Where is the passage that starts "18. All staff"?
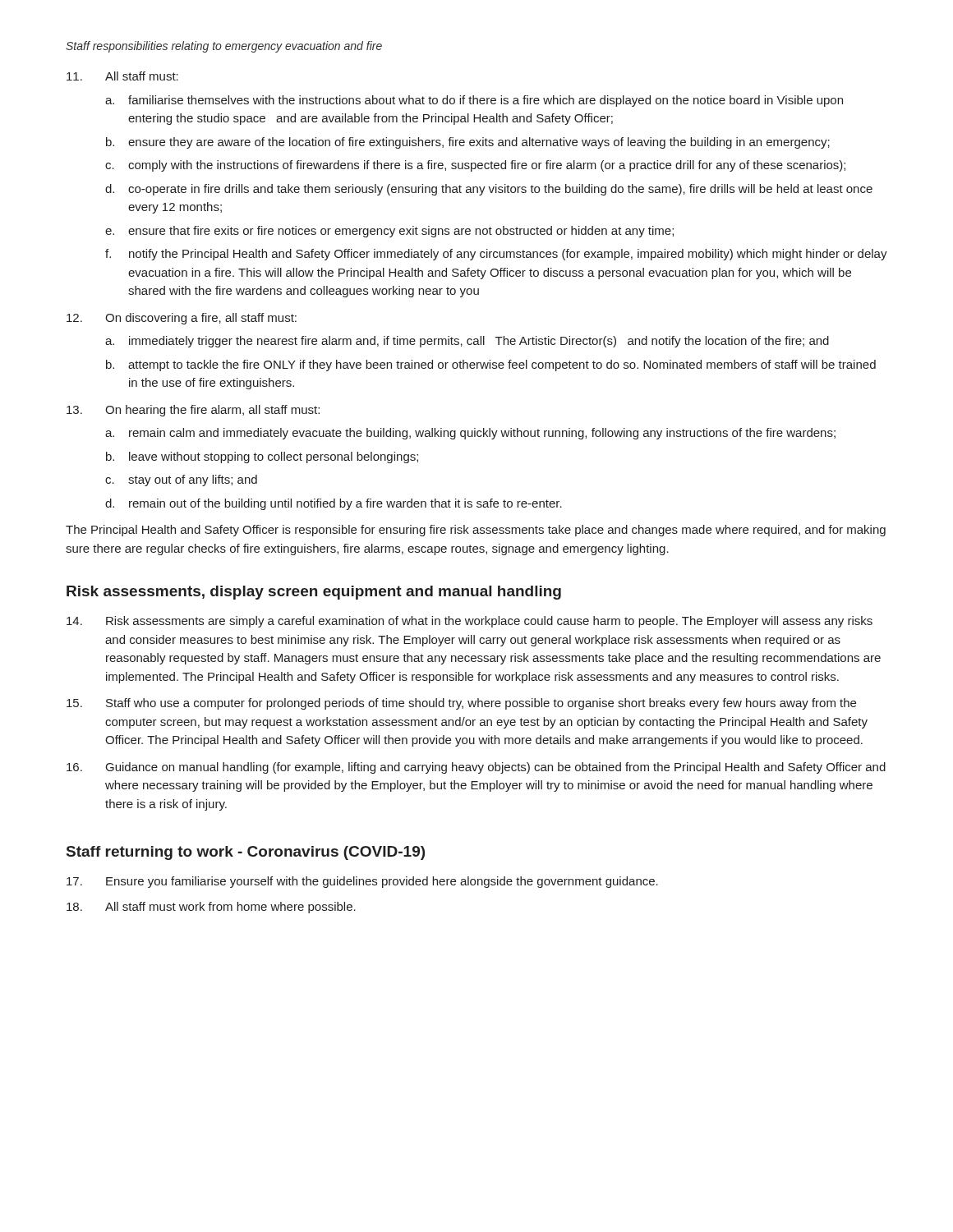This screenshot has height=1232, width=953. click(x=211, y=907)
